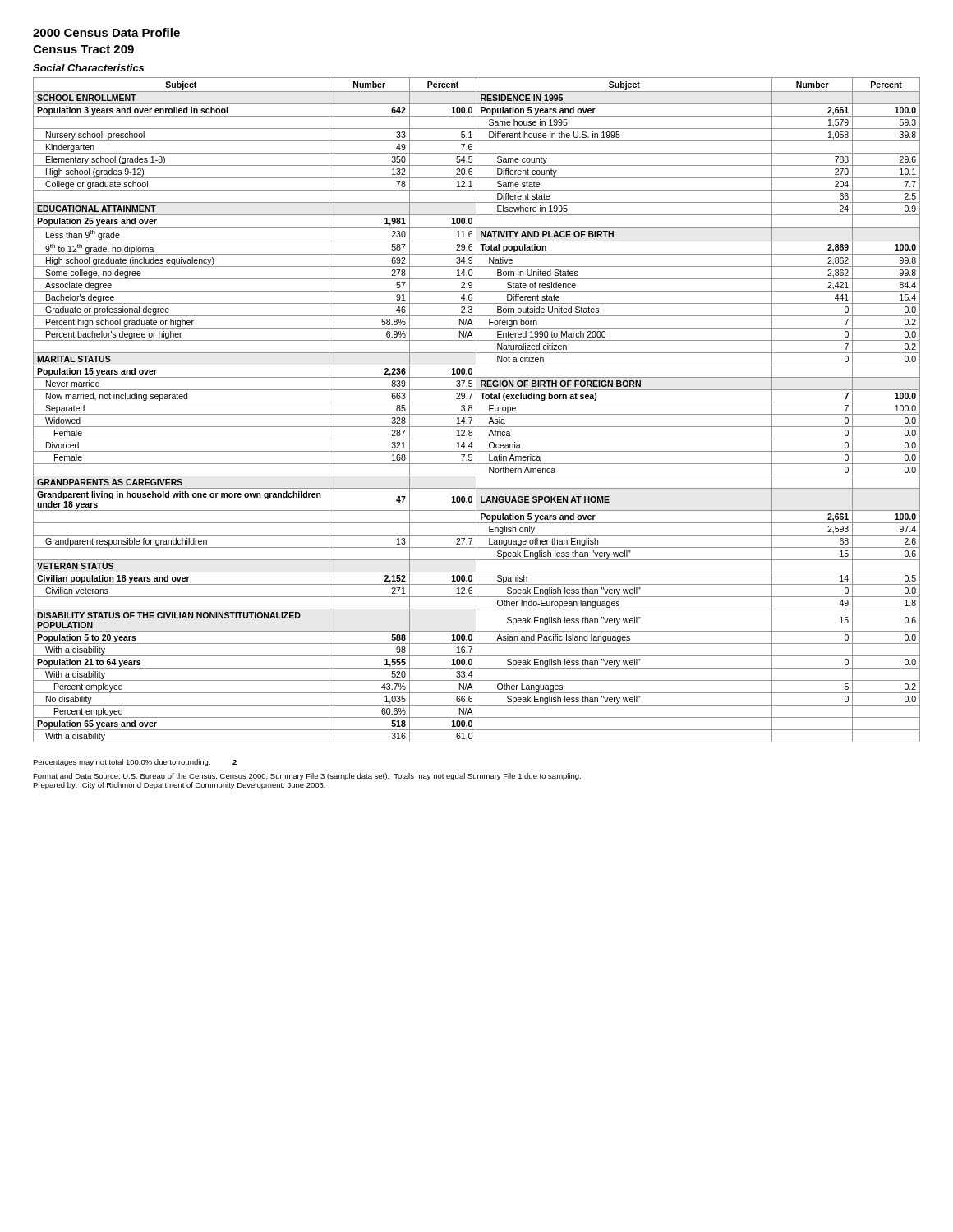The image size is (953, 1232).
Task: Find the block on this page that starts "Percentages may not total 100.0%"
Action: (135, 762)
